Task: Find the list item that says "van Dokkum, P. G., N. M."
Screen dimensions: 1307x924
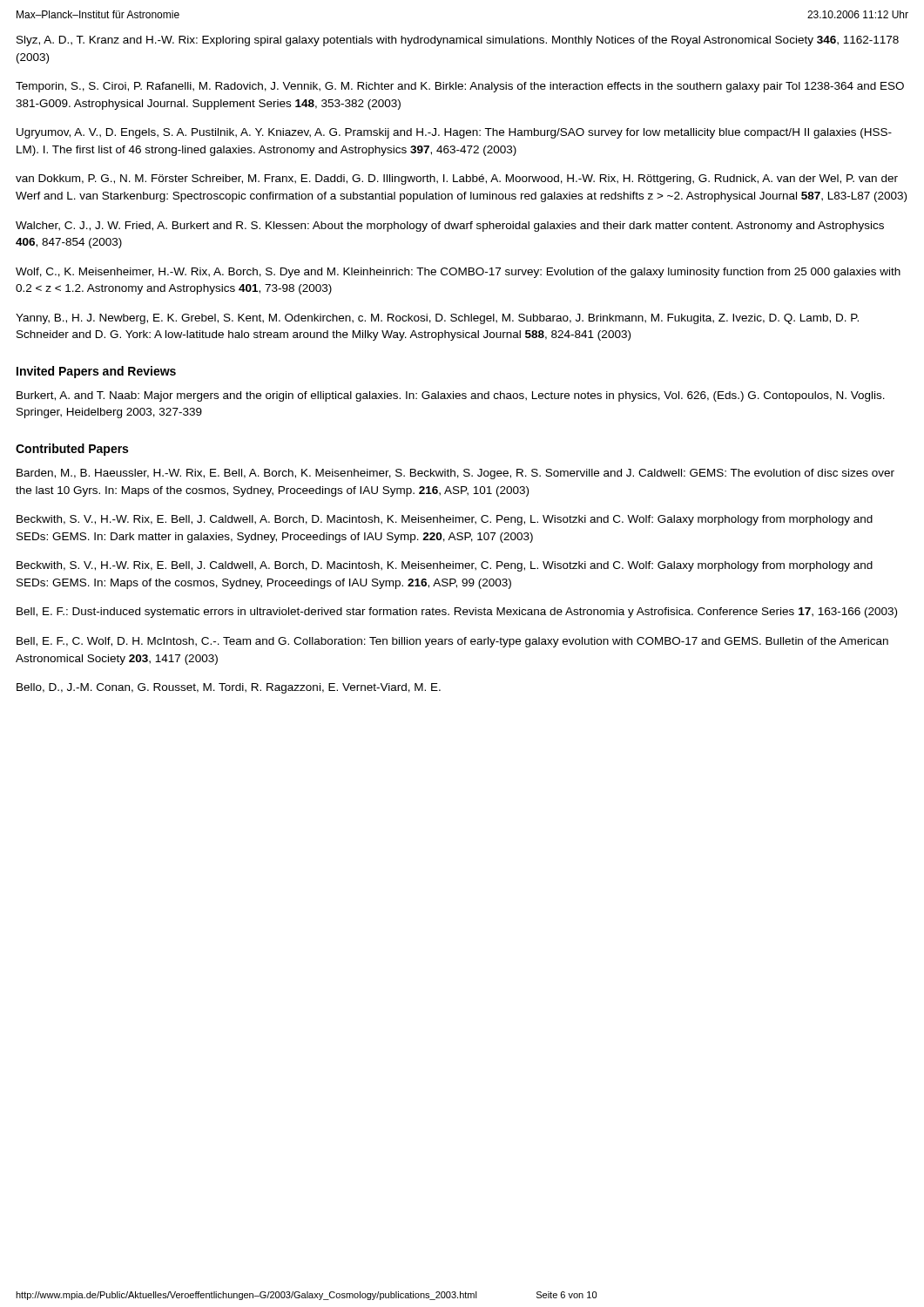Action: 462,187
